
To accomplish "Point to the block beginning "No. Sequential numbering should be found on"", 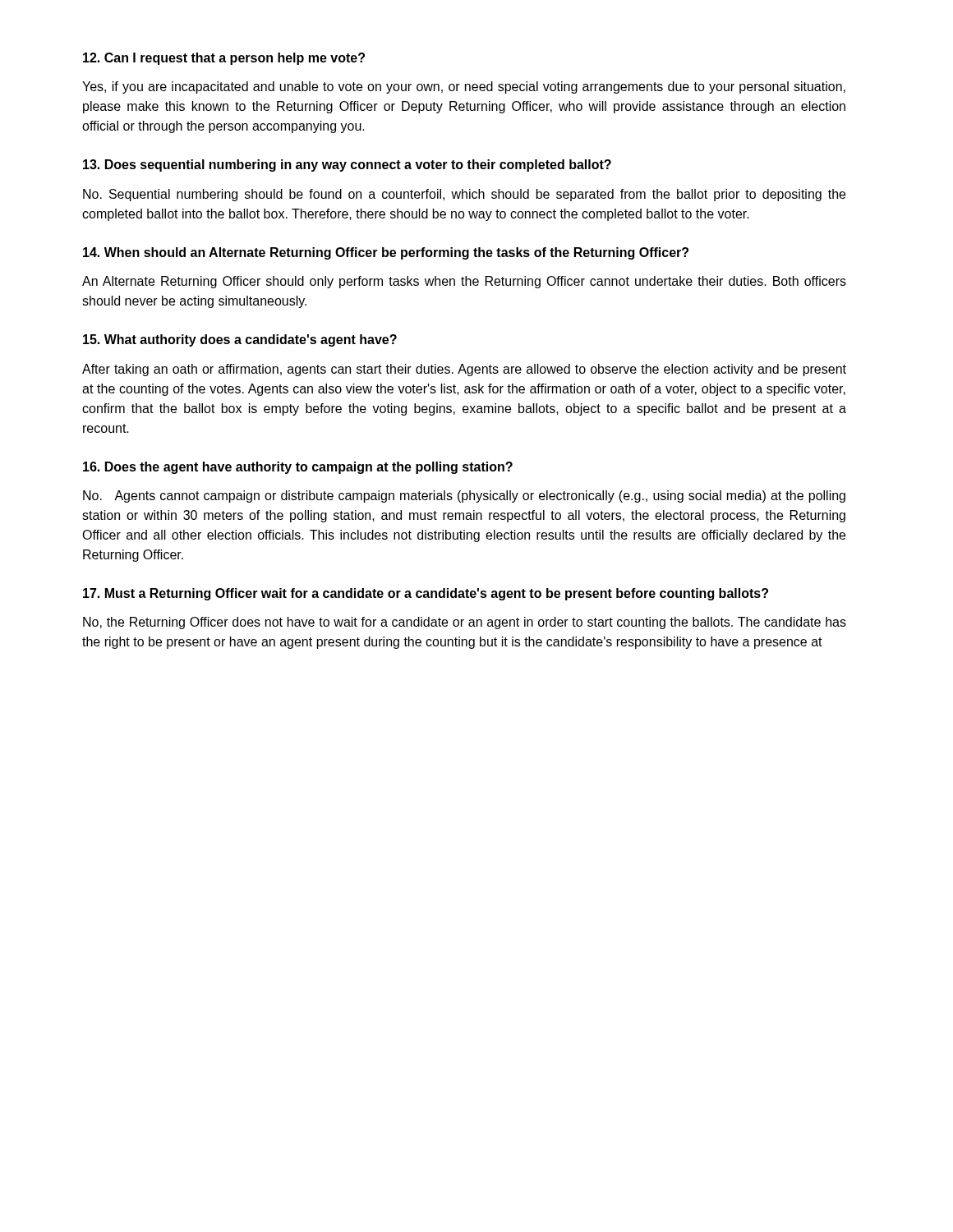I will 464,204.
